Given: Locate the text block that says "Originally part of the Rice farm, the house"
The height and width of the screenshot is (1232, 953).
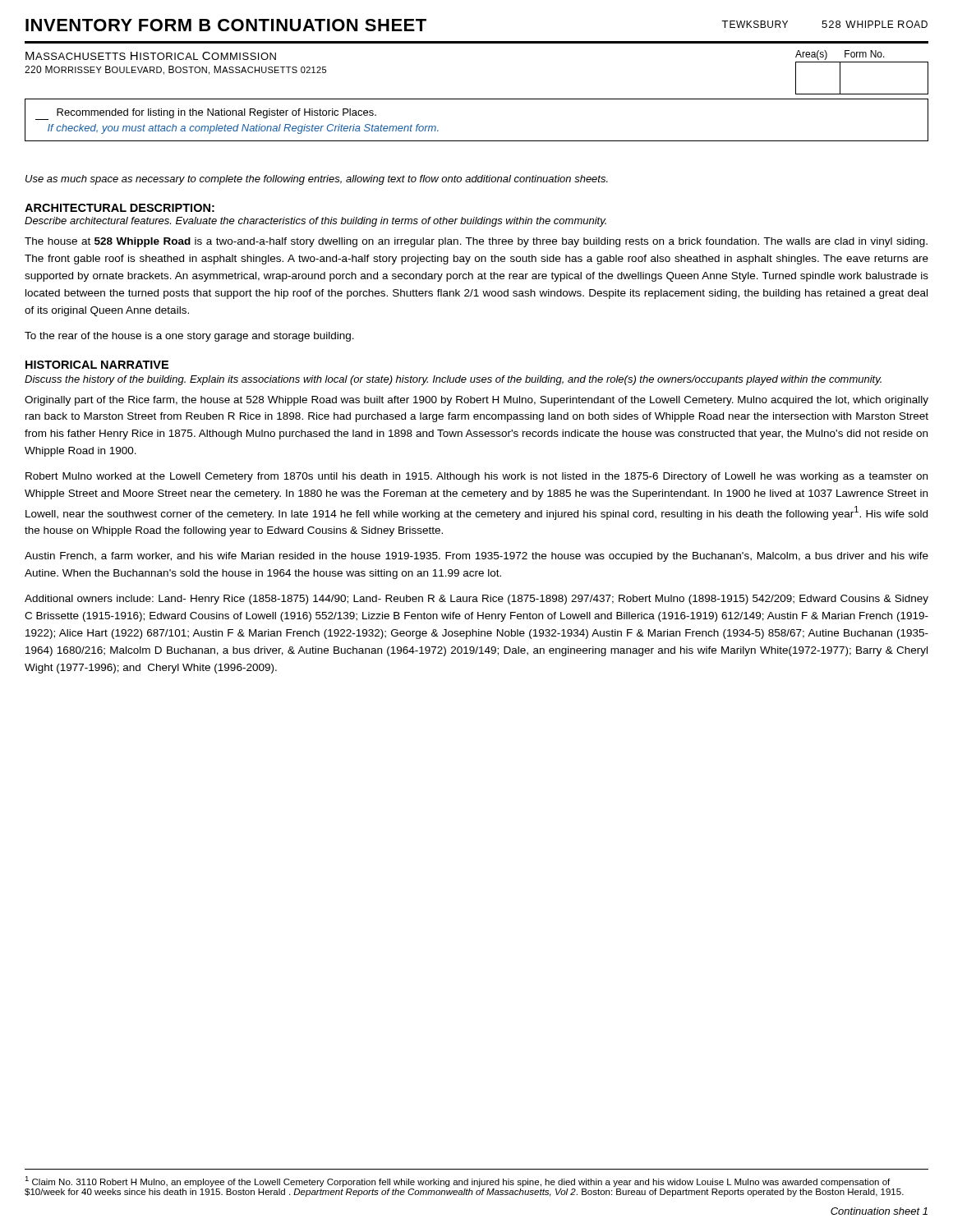Looking at the screenshot, I should (x=476, y=425).
